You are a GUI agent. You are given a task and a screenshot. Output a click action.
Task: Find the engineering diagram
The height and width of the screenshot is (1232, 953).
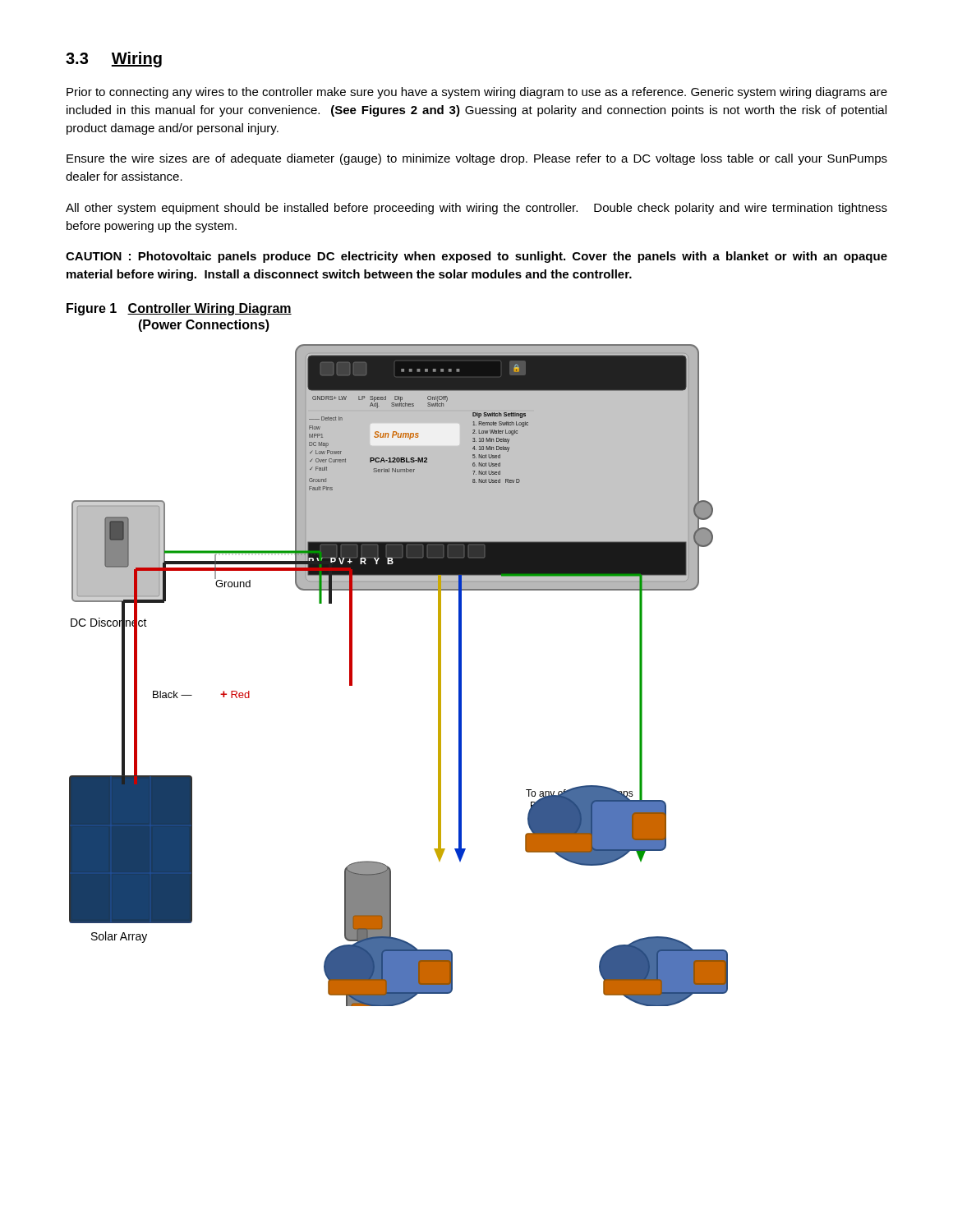476,673
